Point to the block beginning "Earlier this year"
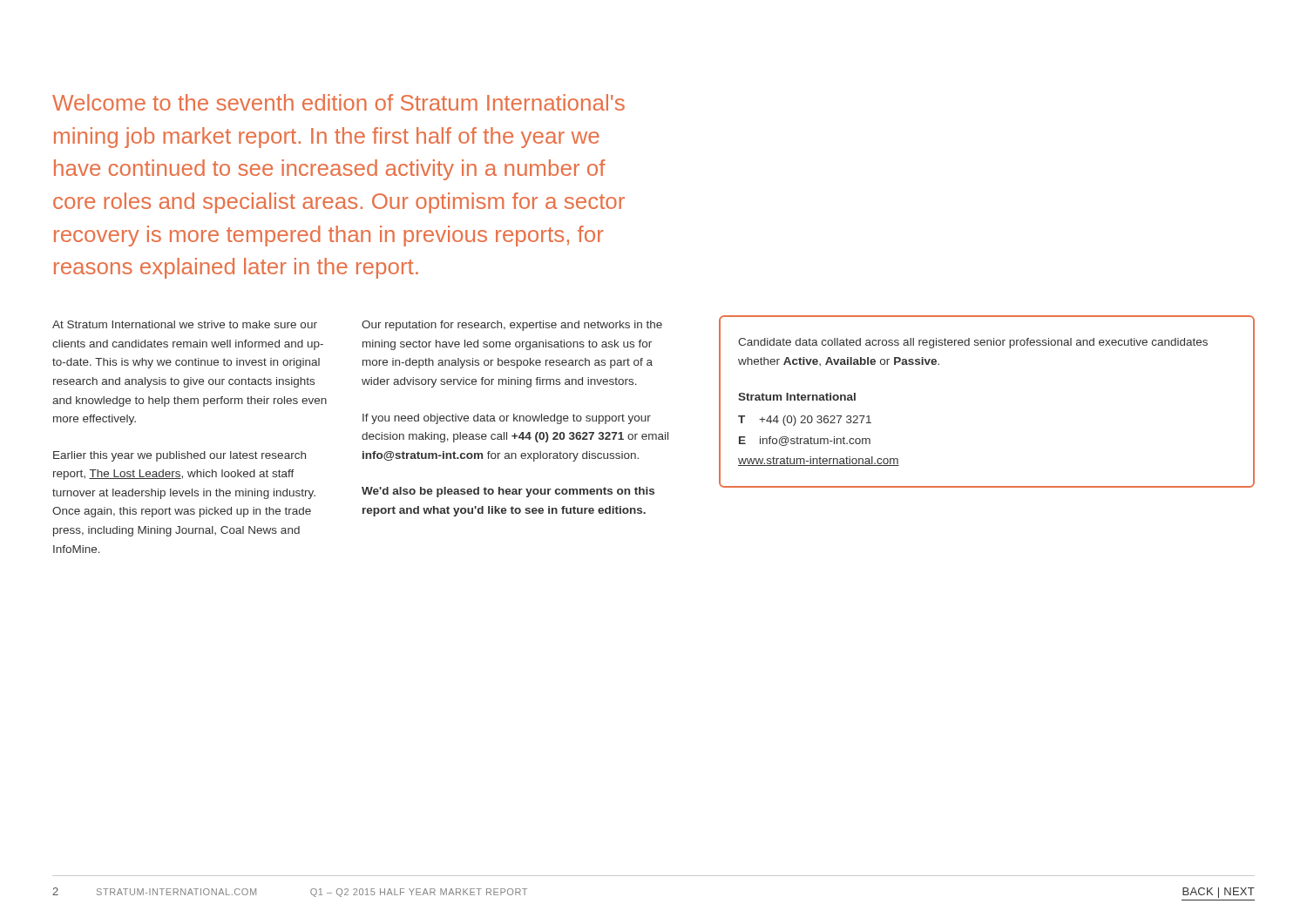Viewport: 1307px width, 924px height. tap(184, 502)
